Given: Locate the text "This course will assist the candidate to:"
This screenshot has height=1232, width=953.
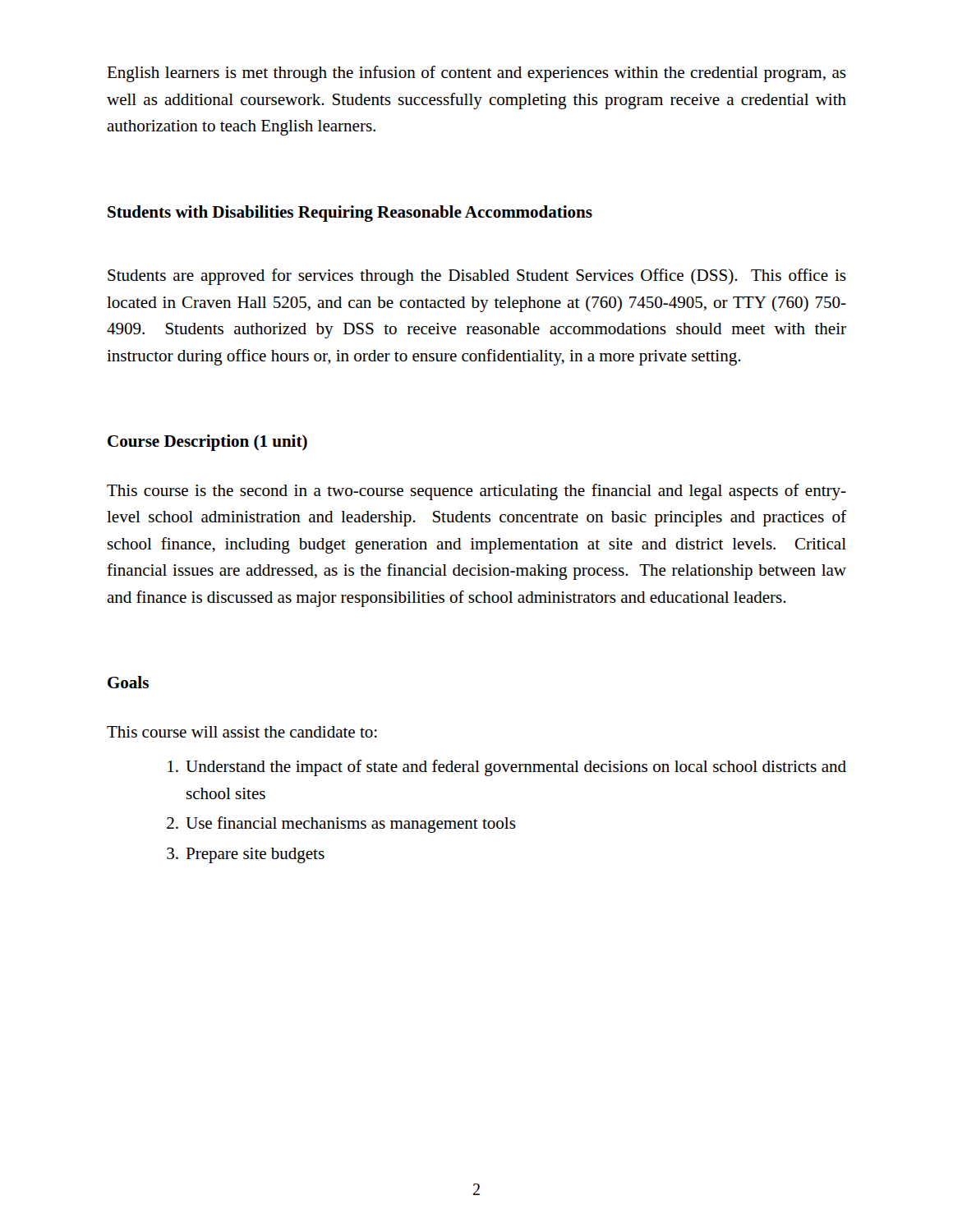Looking at the screenshot, I should [242, 732].
